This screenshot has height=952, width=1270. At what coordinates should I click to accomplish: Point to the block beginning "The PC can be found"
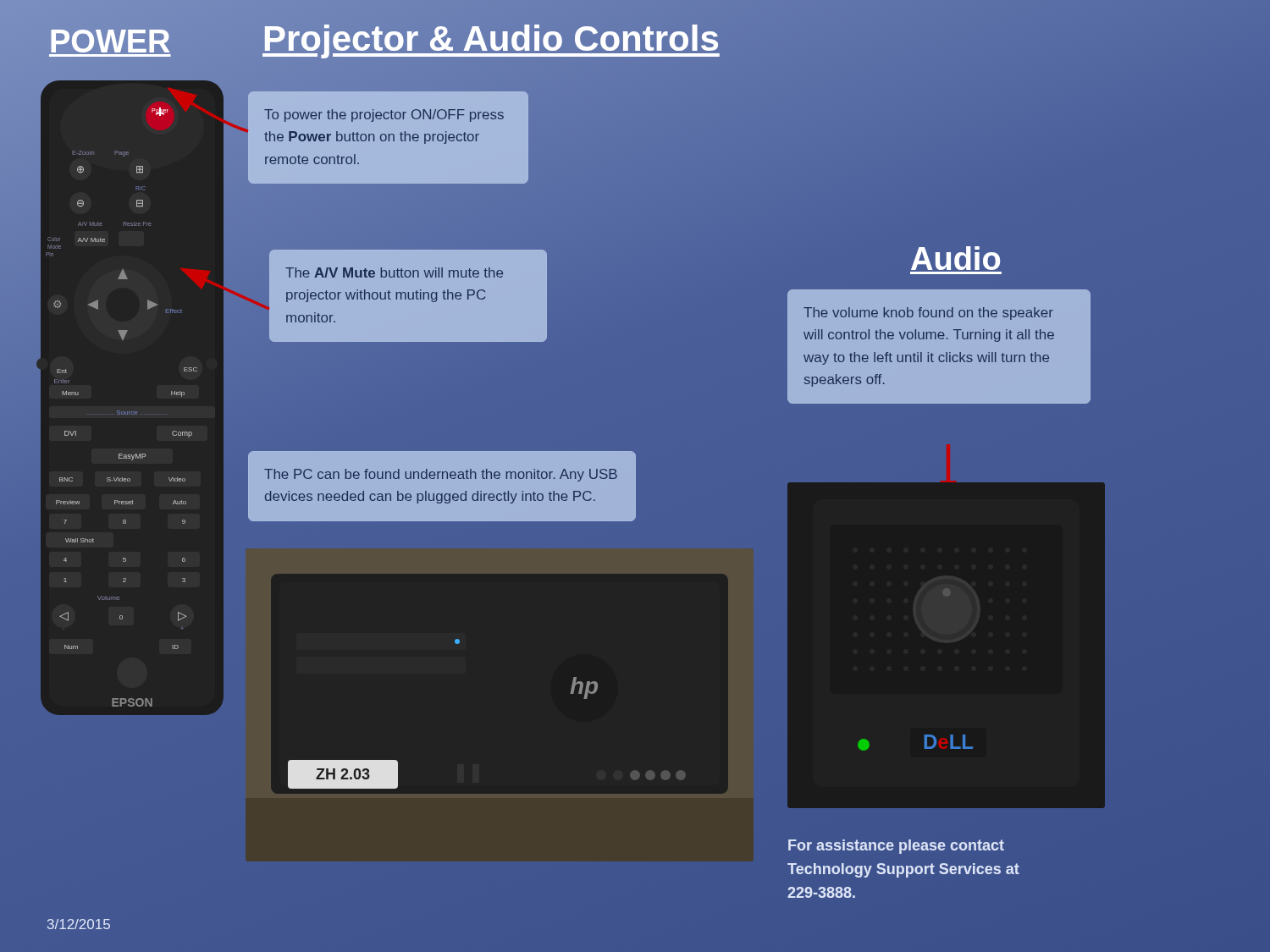[441, 485]
